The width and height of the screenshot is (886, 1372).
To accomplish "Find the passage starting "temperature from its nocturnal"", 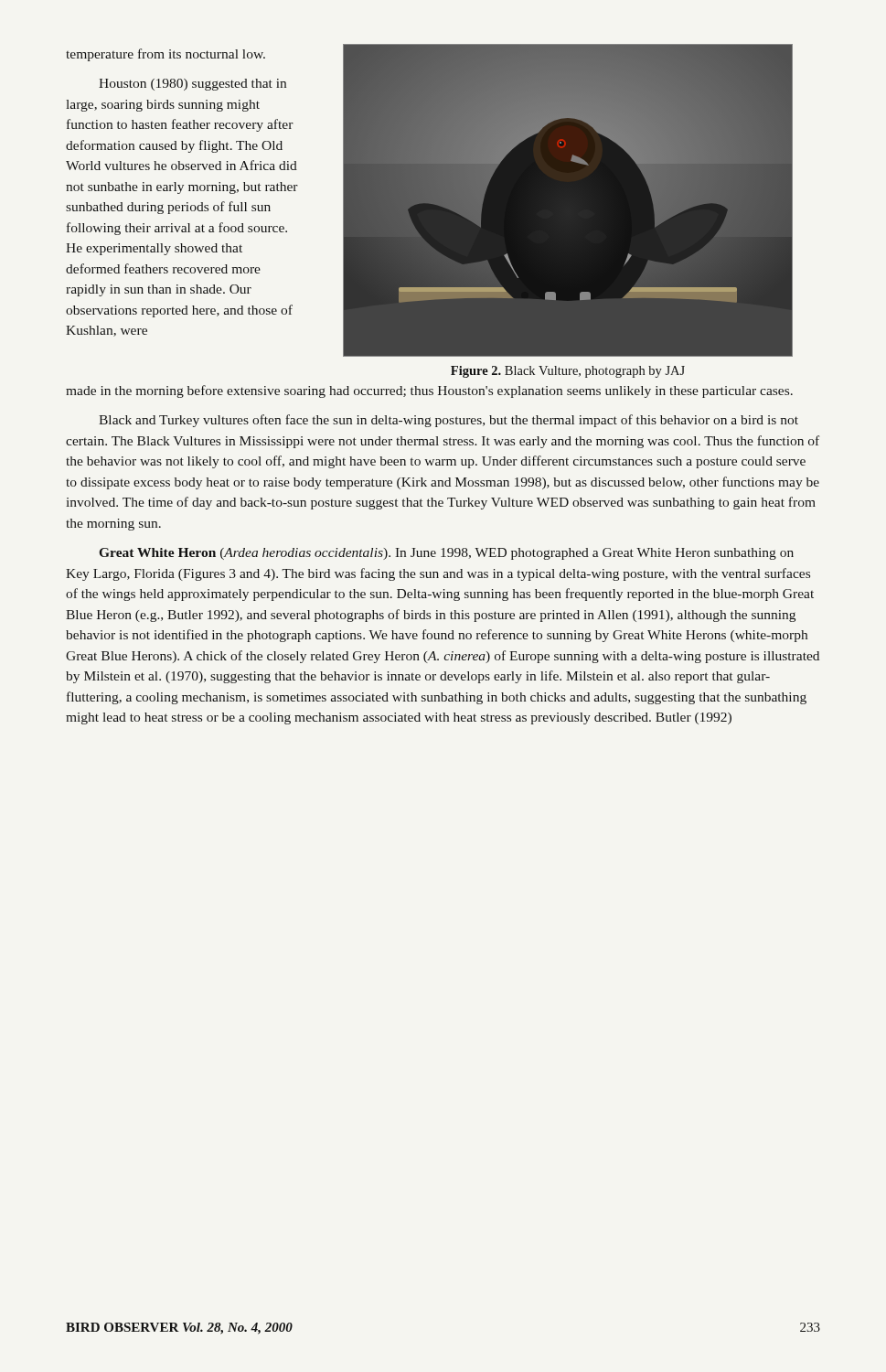I will pos(166,54).
